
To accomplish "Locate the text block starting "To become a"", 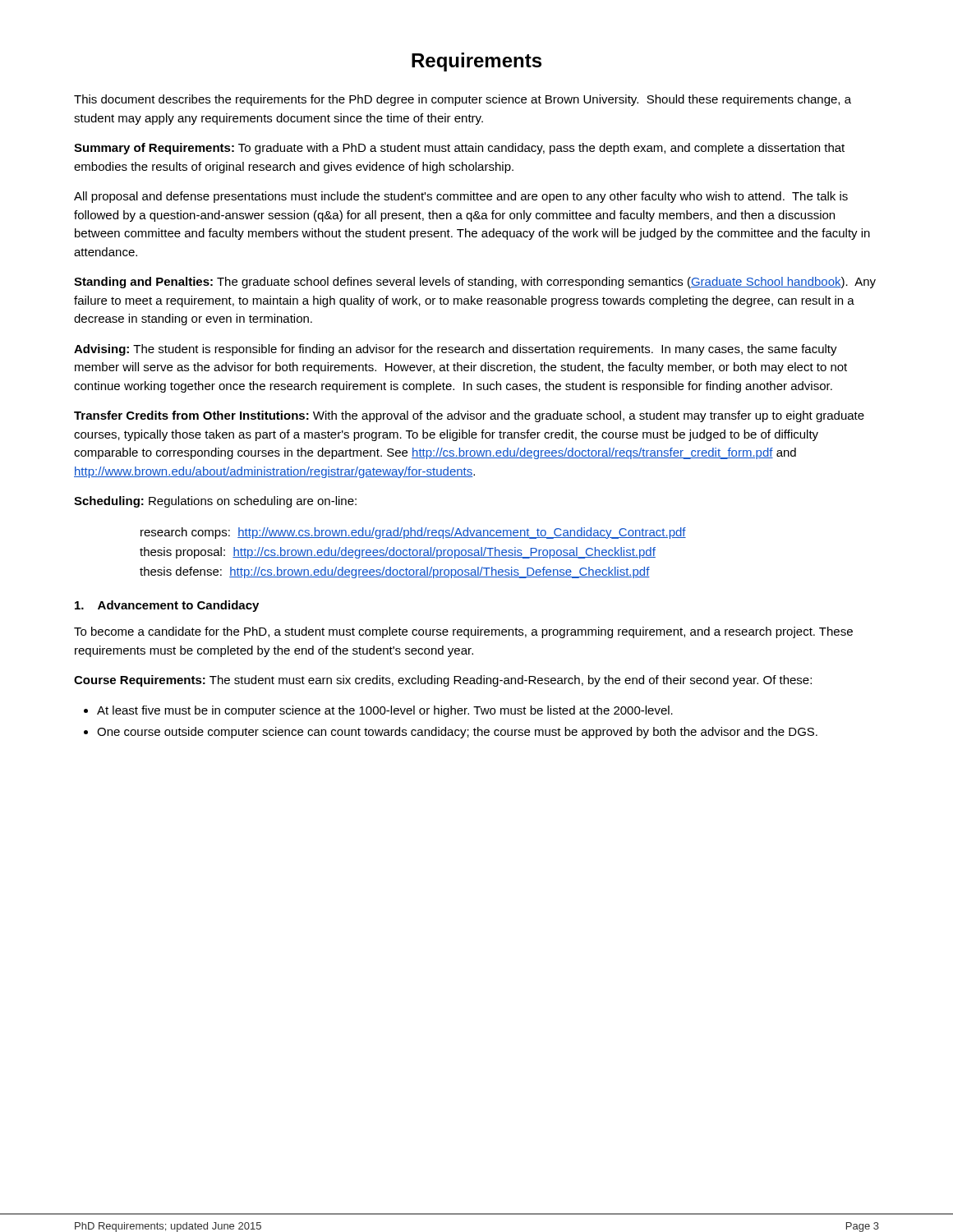I will [476, 641].
